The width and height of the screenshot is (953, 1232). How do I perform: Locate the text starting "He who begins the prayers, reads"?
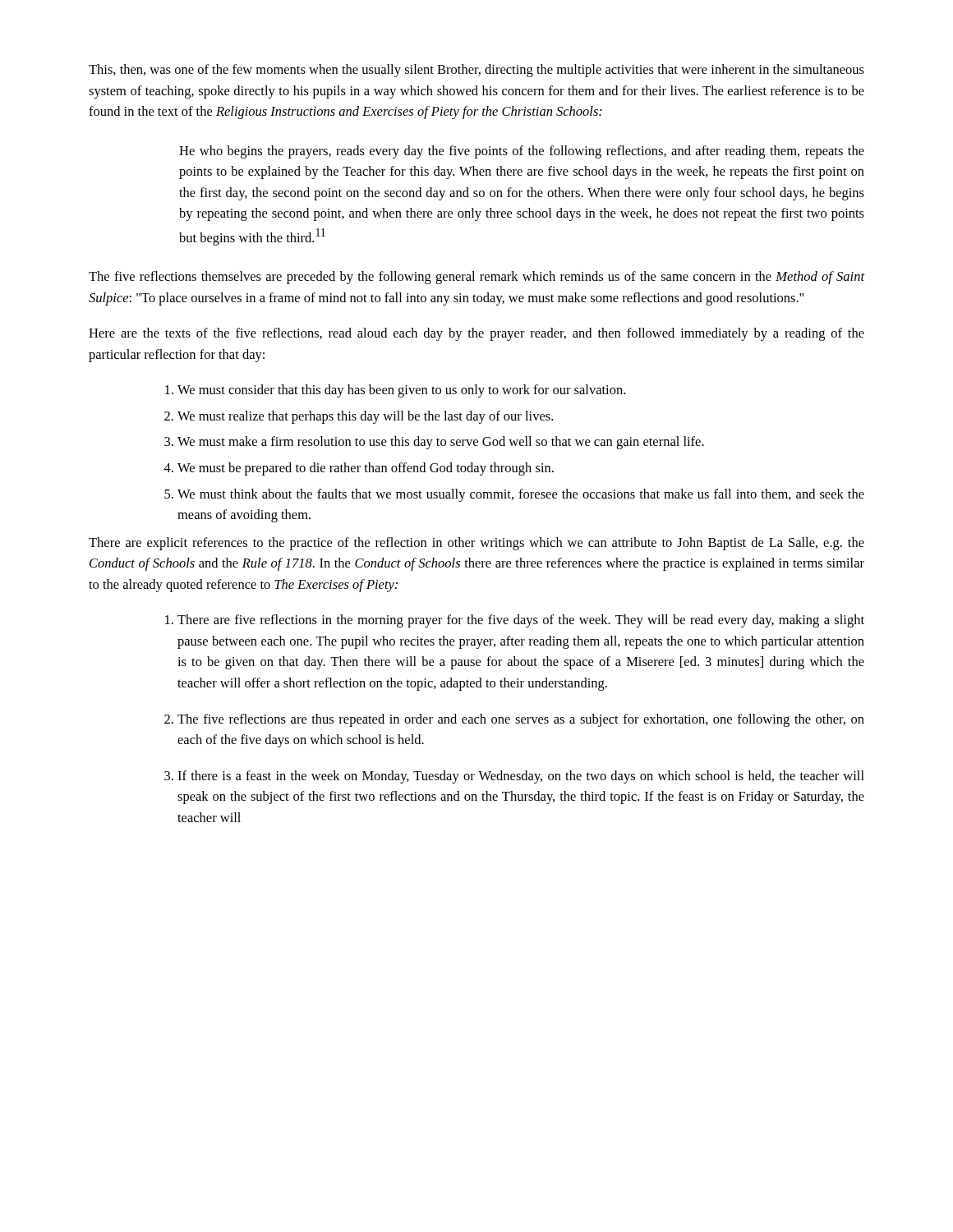[x=522, y=194]
